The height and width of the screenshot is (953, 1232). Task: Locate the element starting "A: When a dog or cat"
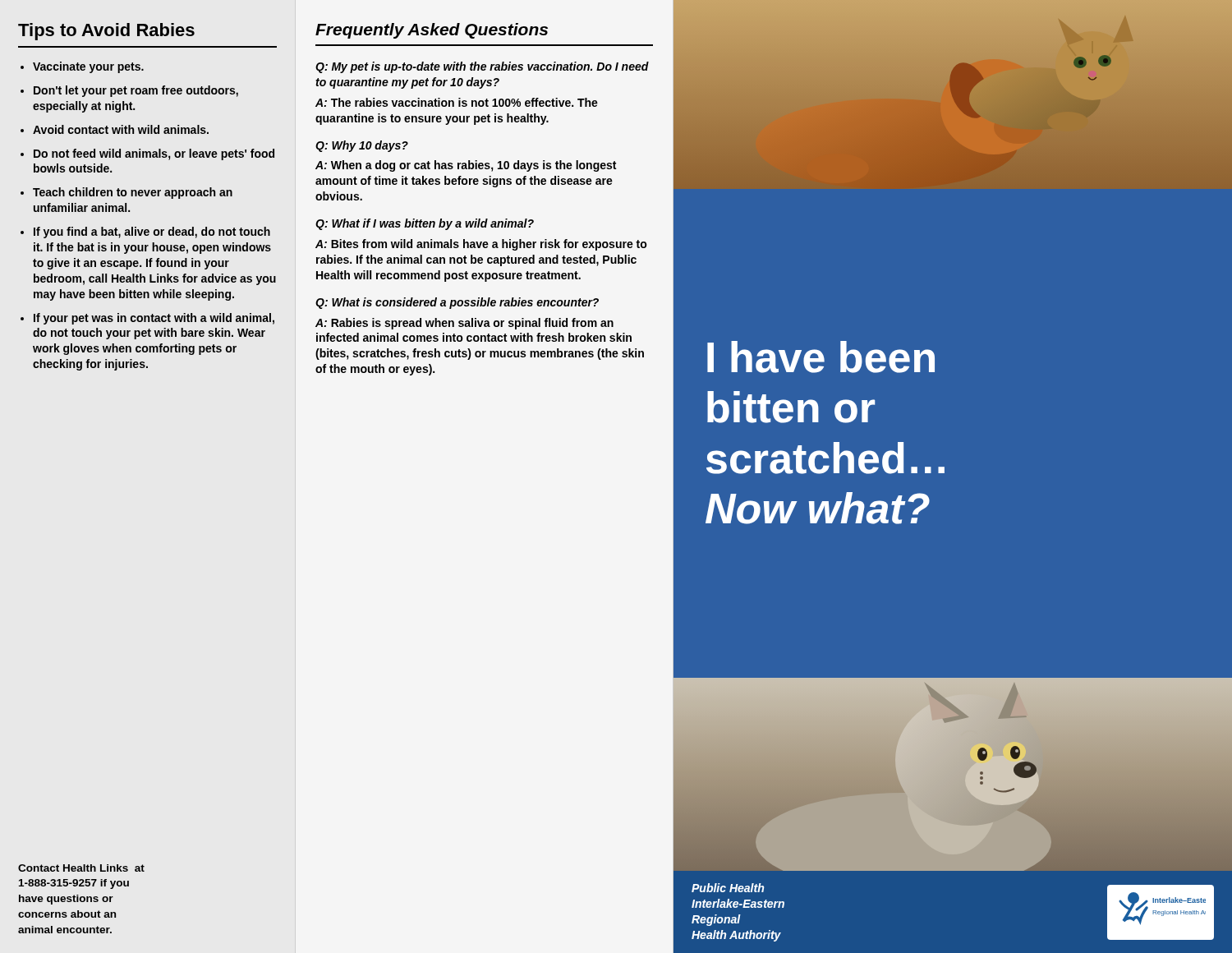[x=466, y=181]
